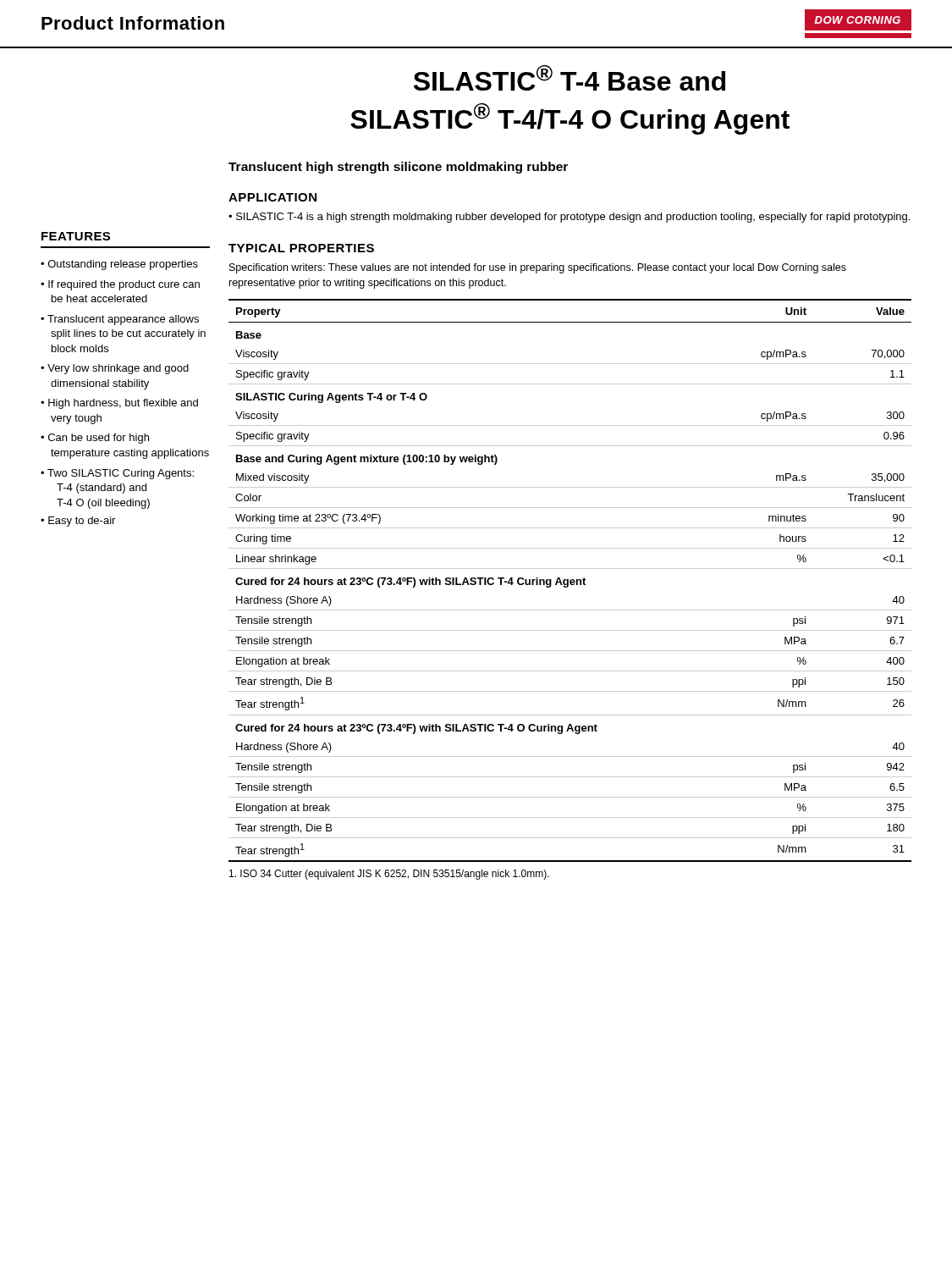Click on the list item containing "Easy to de-air"
The height and width of the screenshot is (1270, 952).
[x=81, y=520]
